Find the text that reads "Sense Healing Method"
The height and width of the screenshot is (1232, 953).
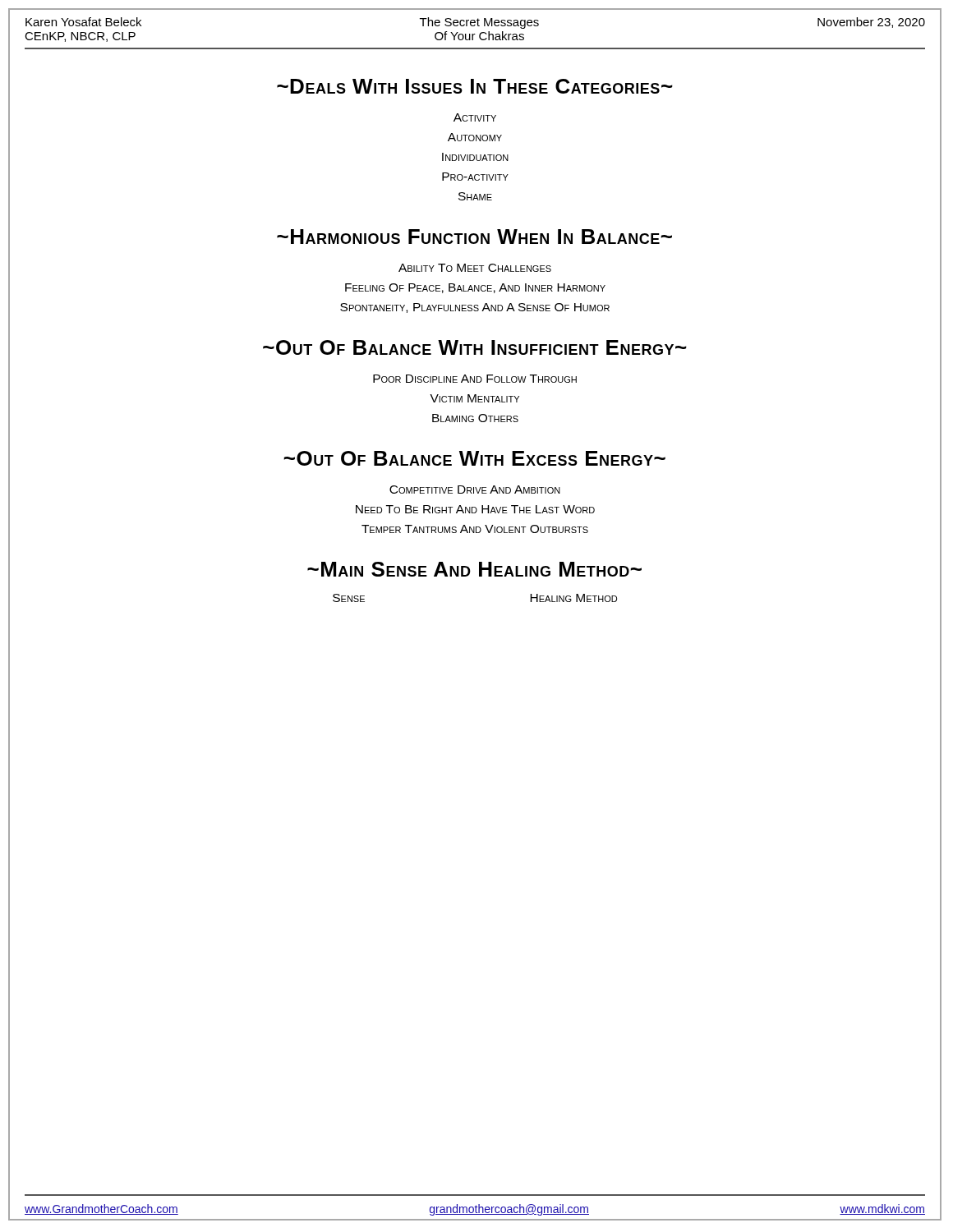[x=350, y=598]
